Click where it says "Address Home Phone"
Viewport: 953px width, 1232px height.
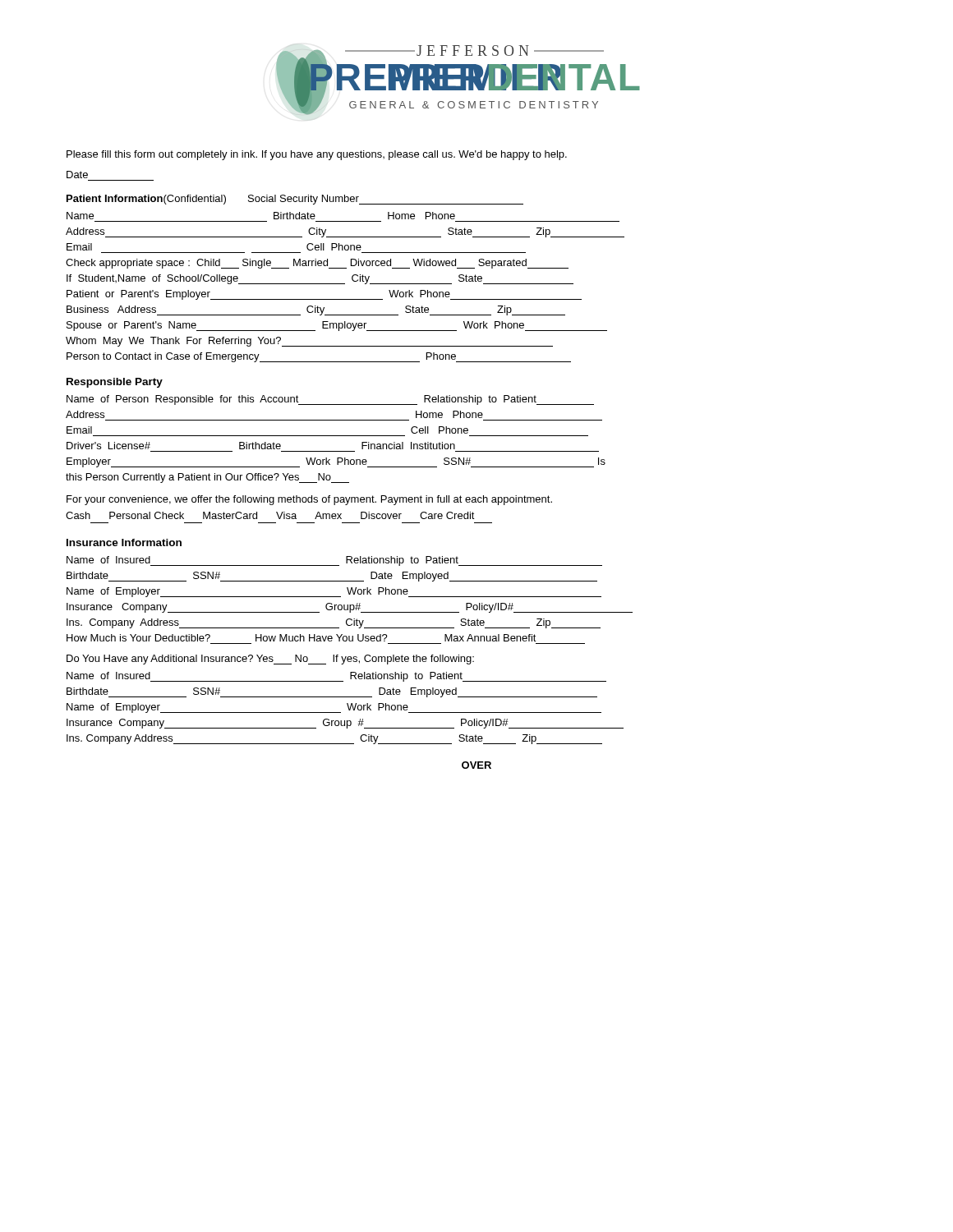[334, 414]
